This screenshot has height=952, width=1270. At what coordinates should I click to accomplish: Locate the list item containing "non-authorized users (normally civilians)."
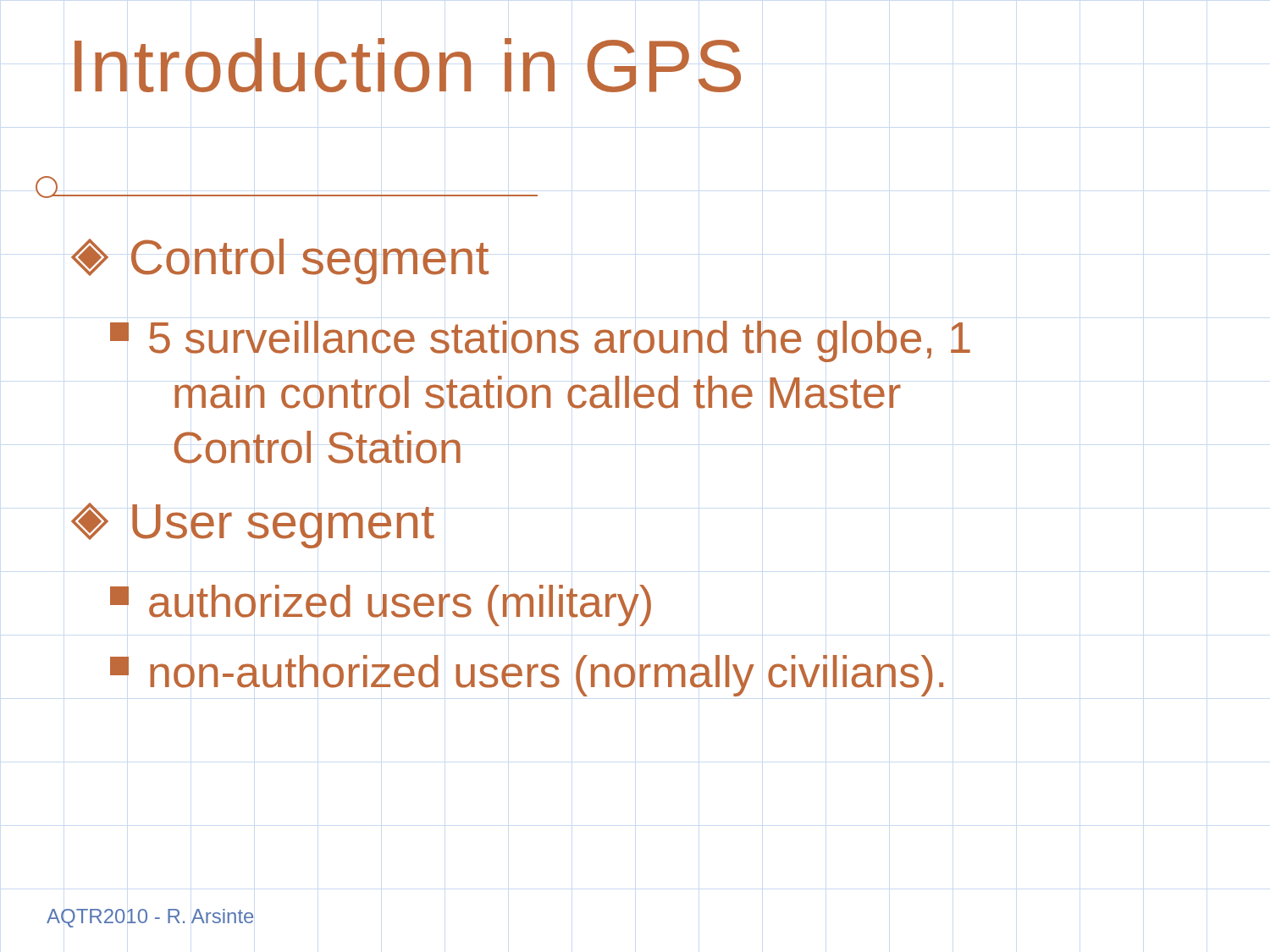click(x=529, y=672)
